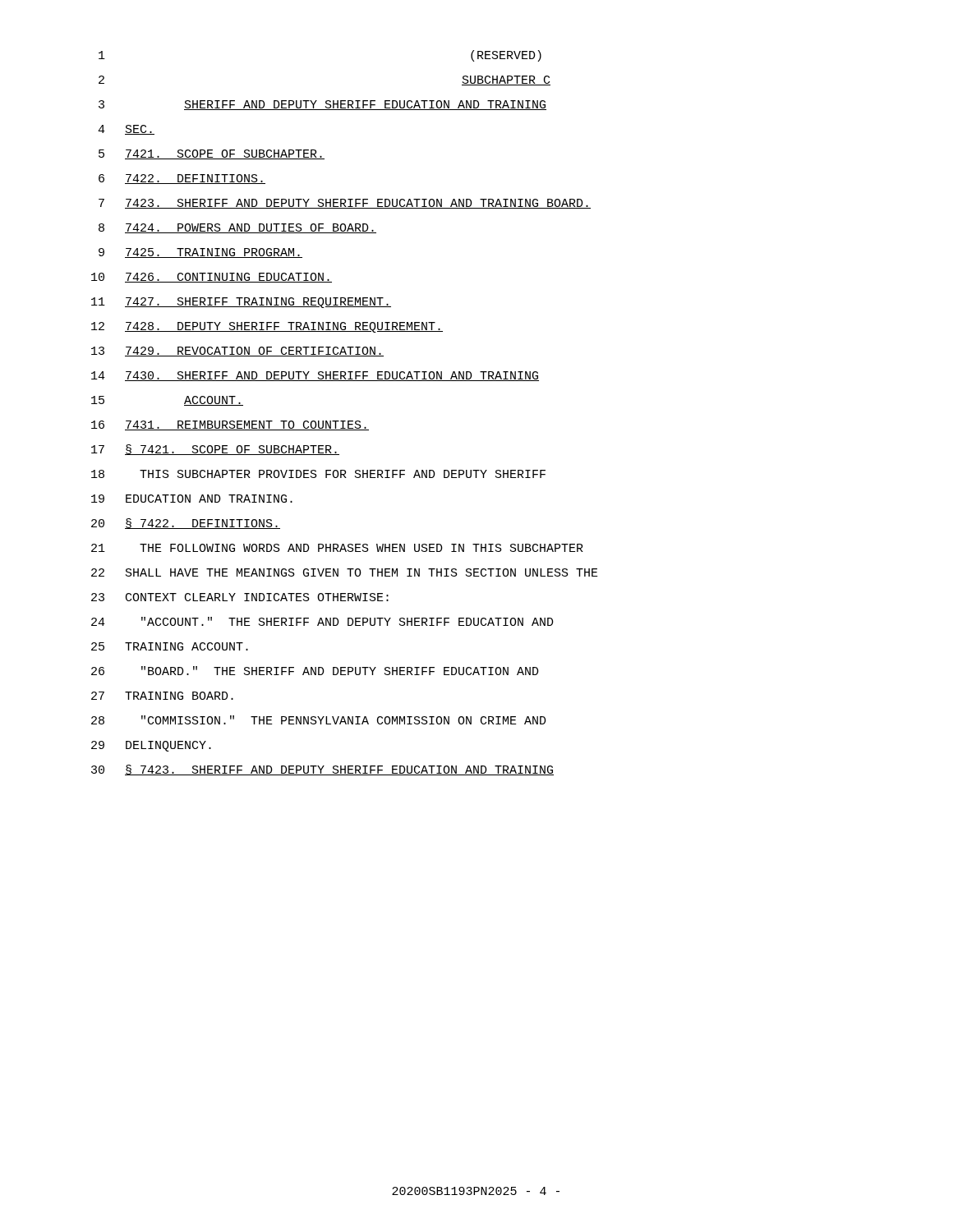Select the block starting "17 § 7421. SCOPE OF"
The height and width of the screenshot is (1232, 953).
(215, 450)
